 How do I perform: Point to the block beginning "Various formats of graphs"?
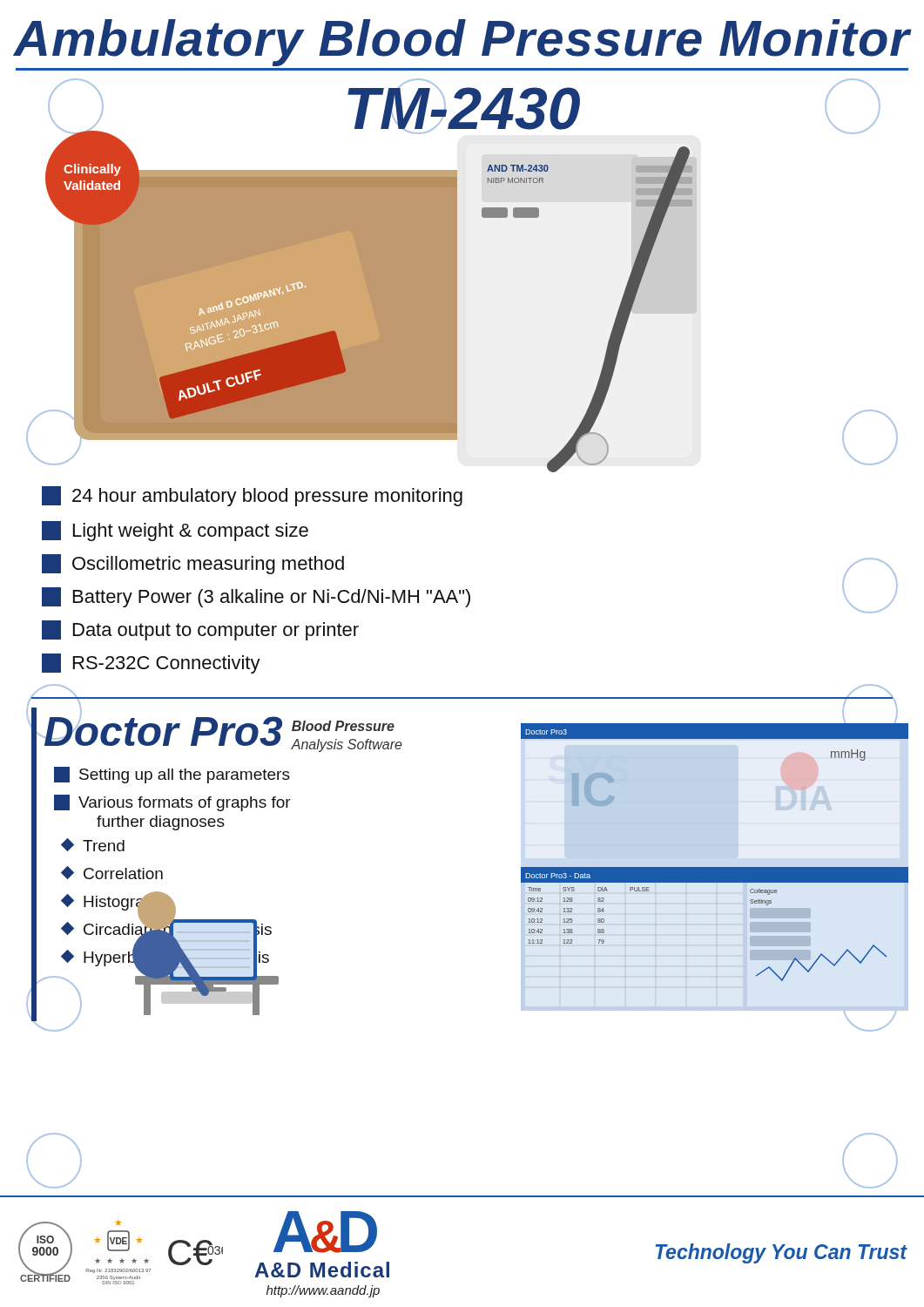[172, 812]
